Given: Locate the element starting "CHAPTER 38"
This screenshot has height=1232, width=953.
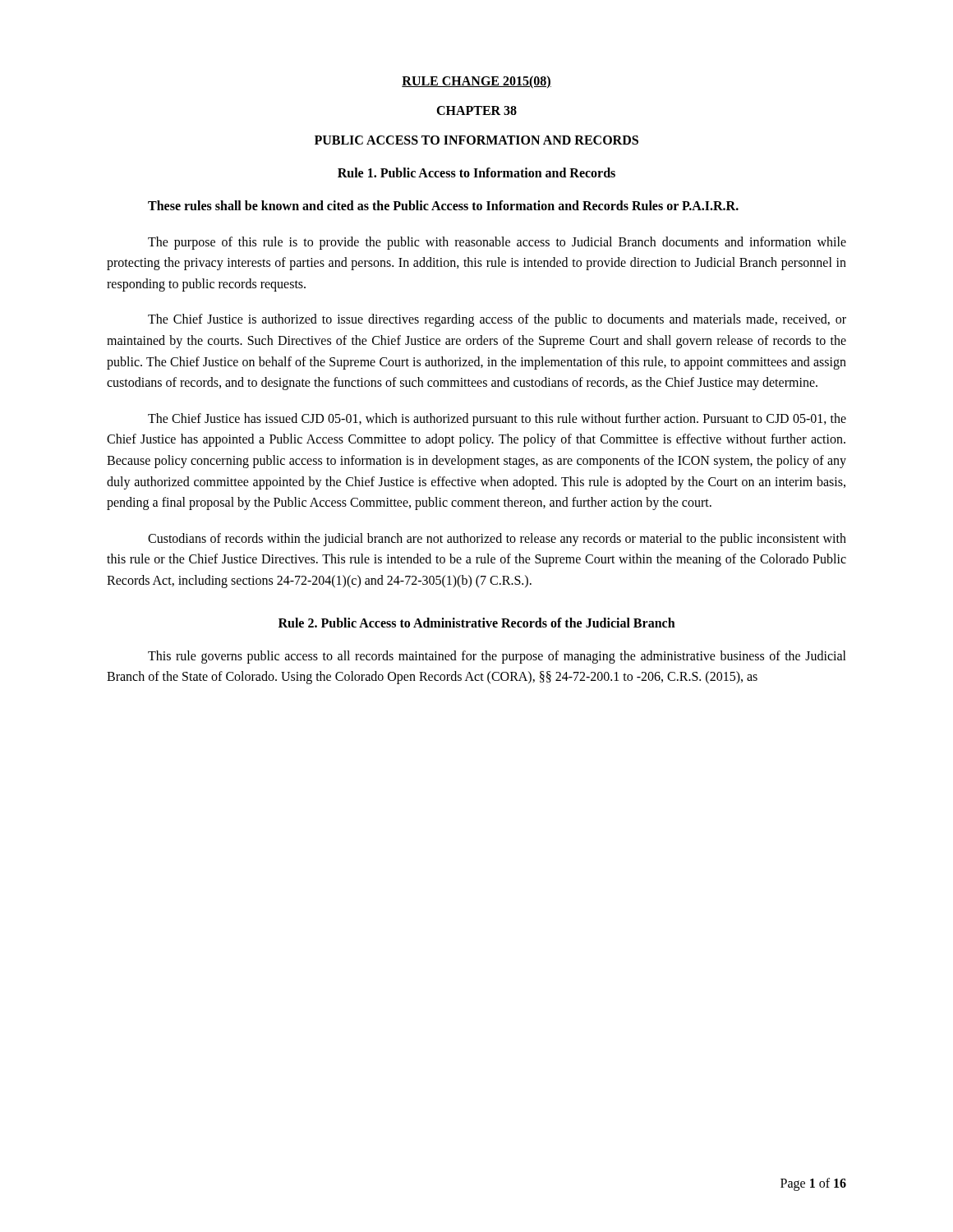Looking at the screenshot, I should 476,110.
